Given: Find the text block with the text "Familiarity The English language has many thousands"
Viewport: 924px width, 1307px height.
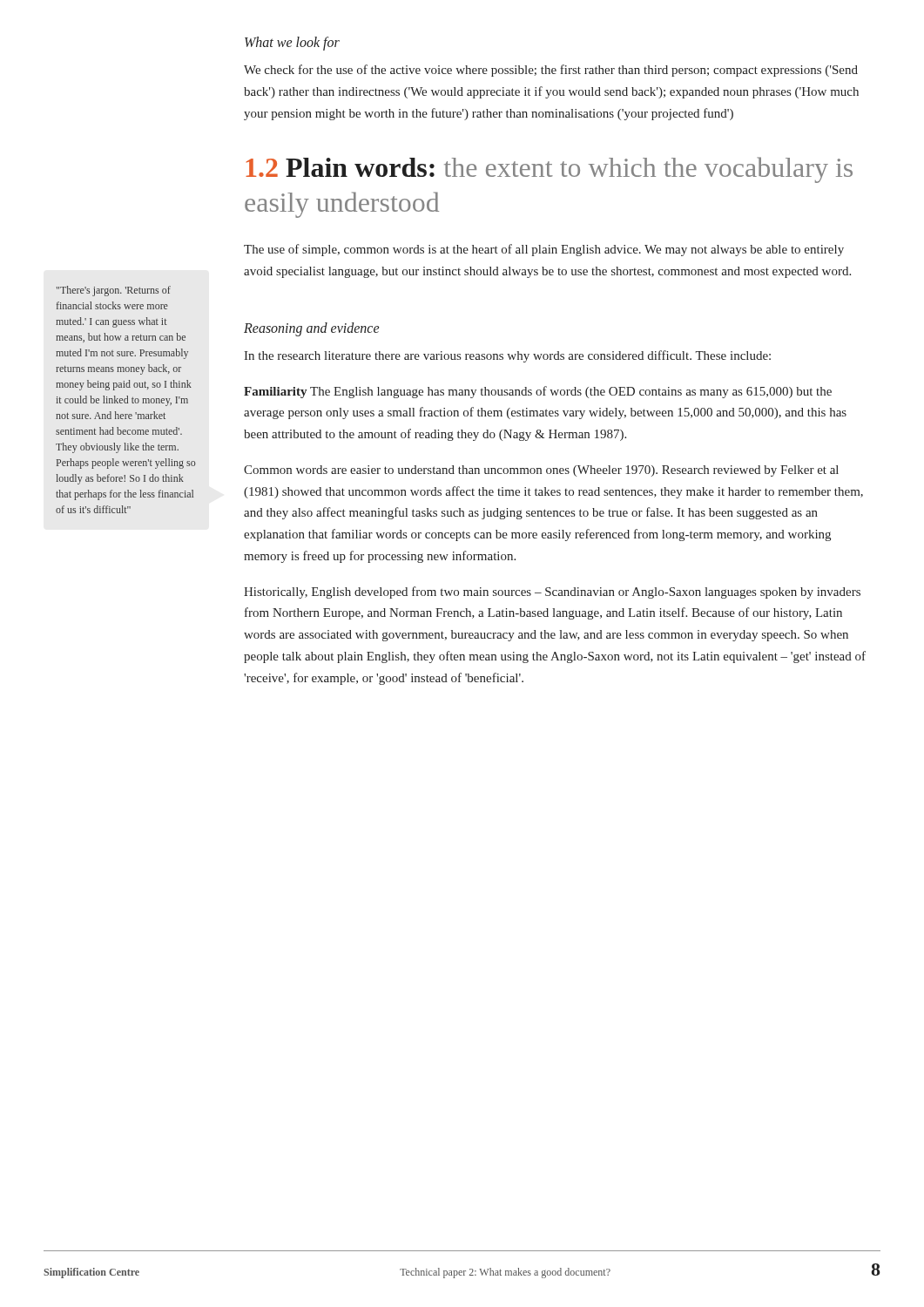Looking at the screenshot, I should (x=545, y=412).
